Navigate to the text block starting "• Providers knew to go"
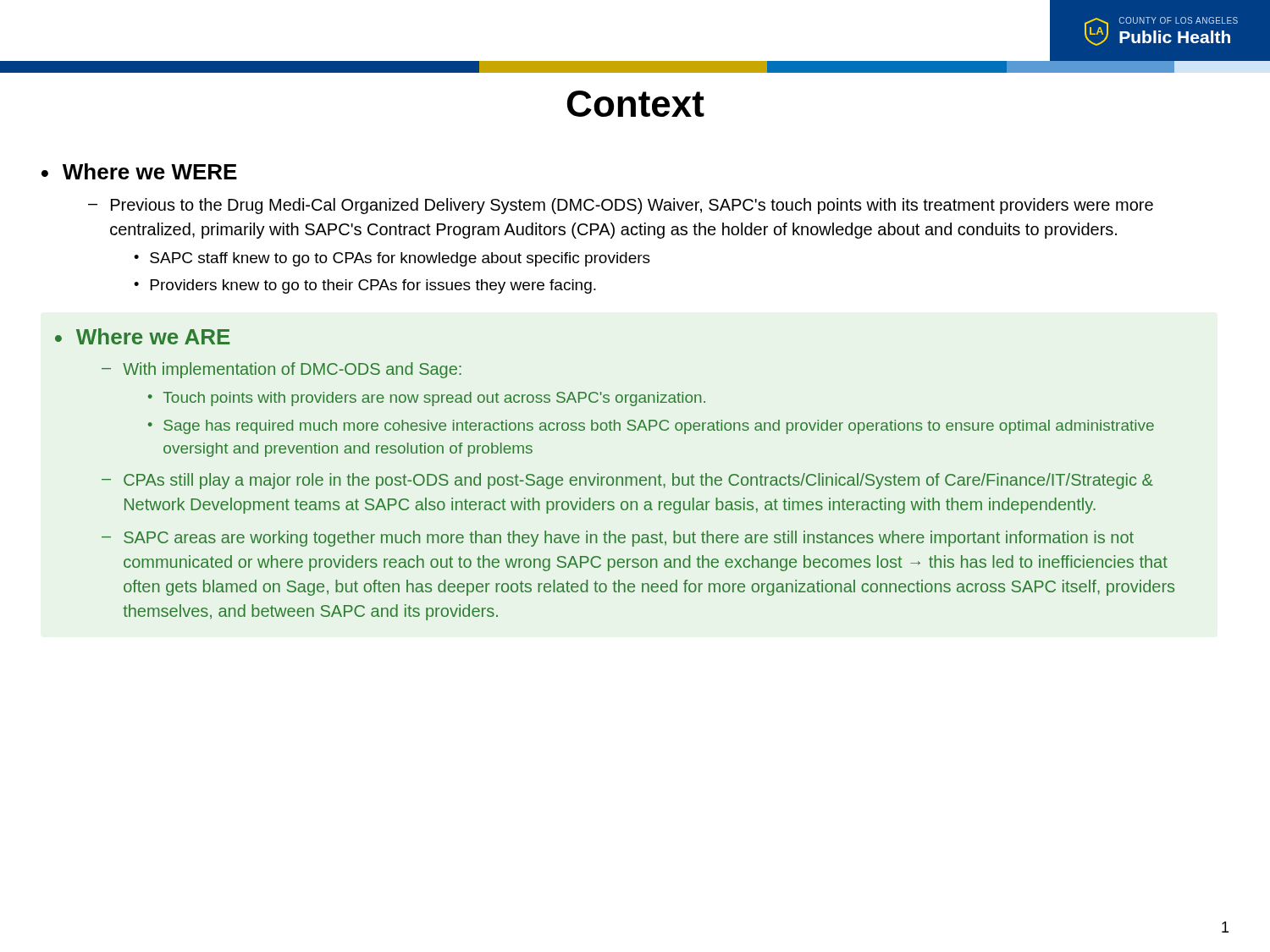The width and height of the screenshot is (1270, 952). coord(365,286)
